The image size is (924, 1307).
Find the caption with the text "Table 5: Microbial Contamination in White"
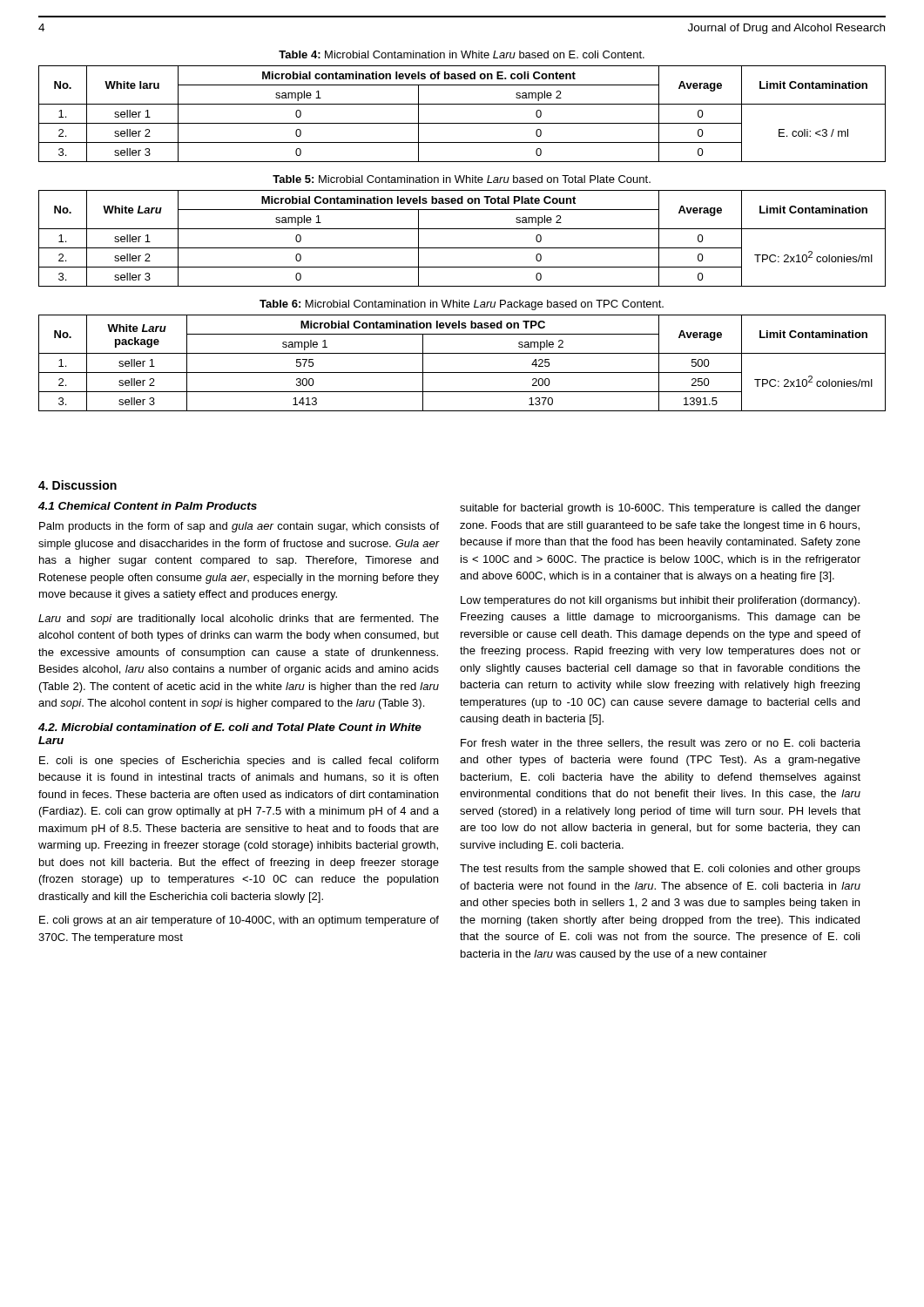coord(462,179)
